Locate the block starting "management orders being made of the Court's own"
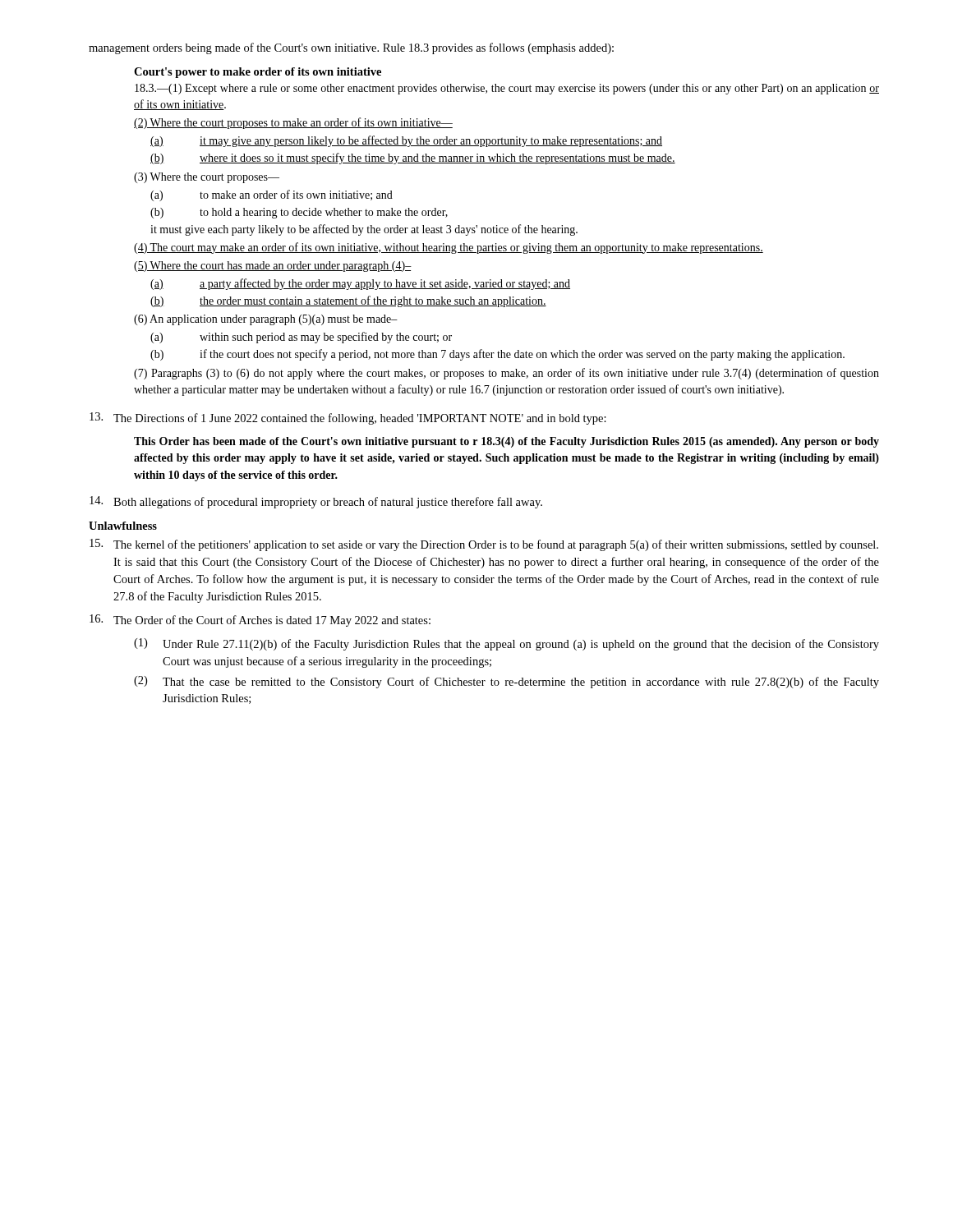This screenshot has height=1232, width=953. (x=352, y=48)
